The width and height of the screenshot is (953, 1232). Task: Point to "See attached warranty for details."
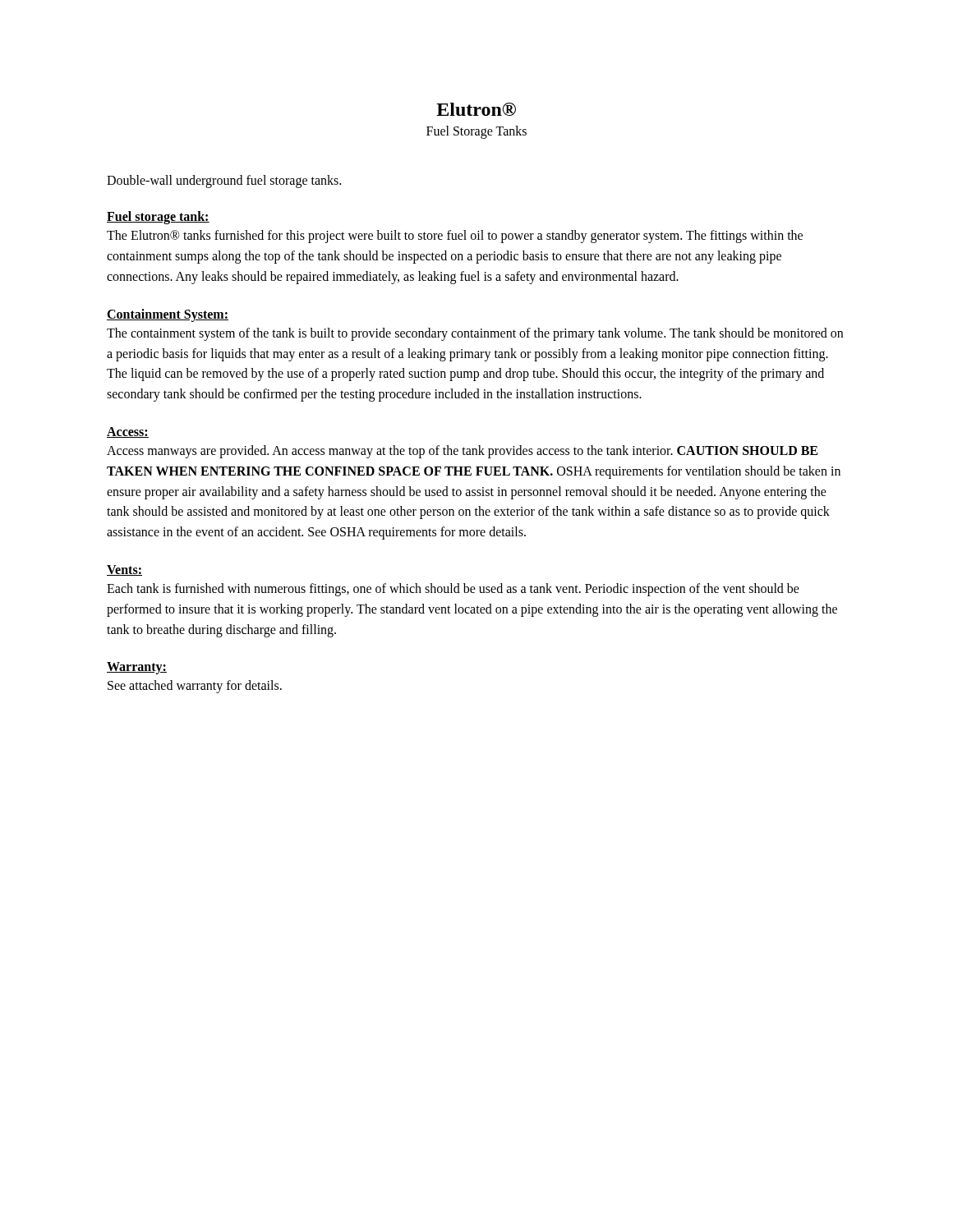(x=195, y=687)
